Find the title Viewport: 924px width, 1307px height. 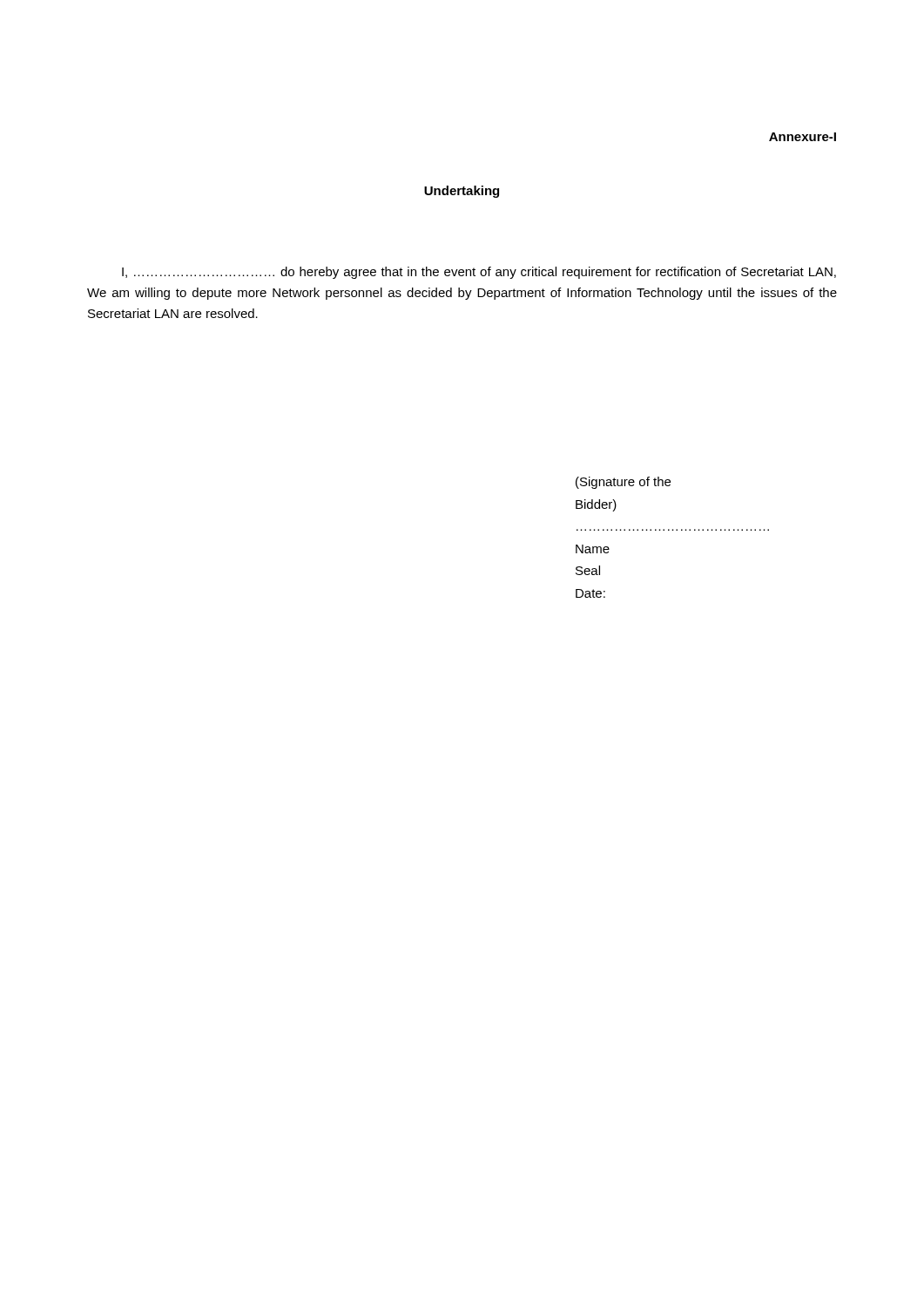point(462,190)
